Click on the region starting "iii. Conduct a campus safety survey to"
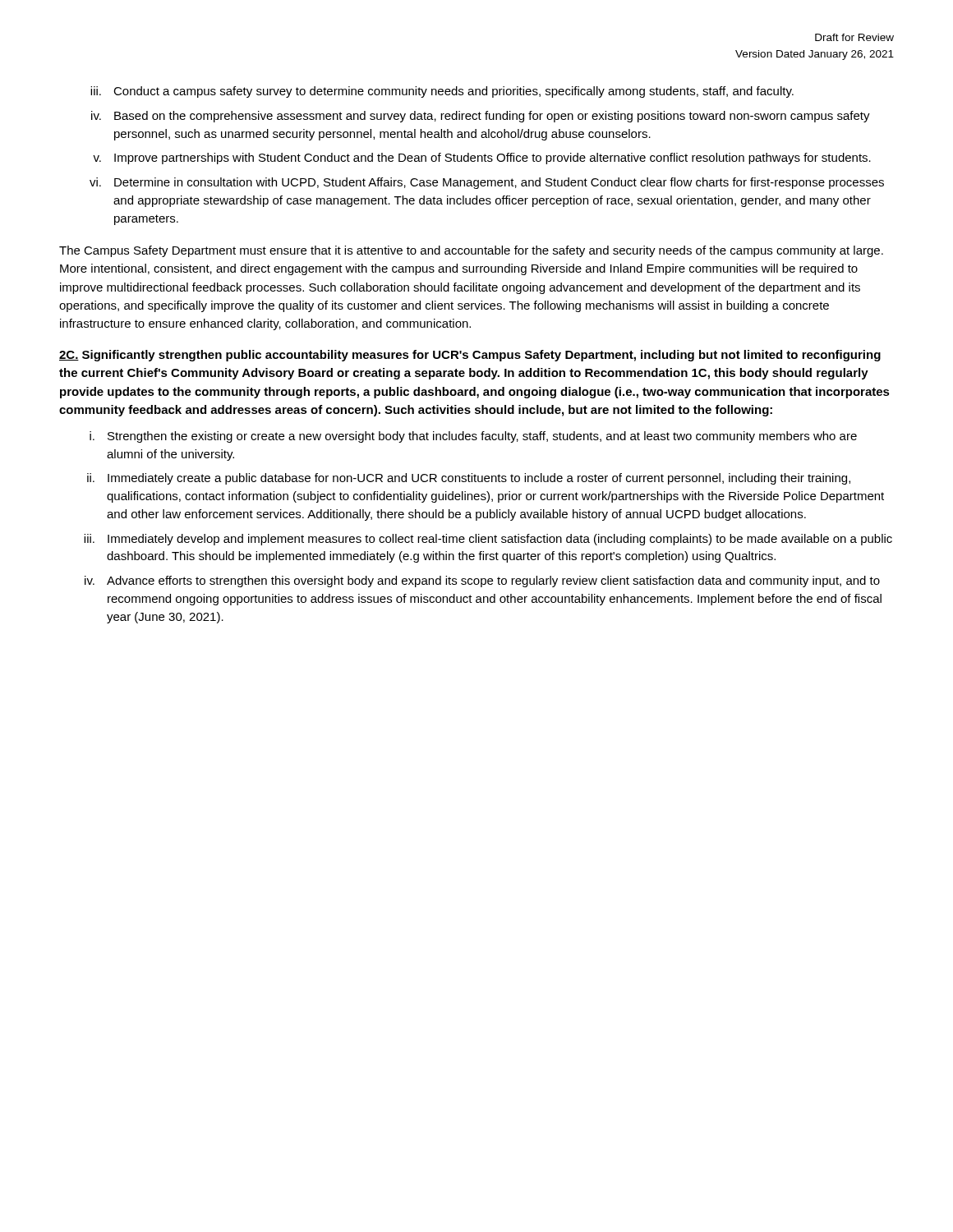953x1232 pixels. (476, 91)
